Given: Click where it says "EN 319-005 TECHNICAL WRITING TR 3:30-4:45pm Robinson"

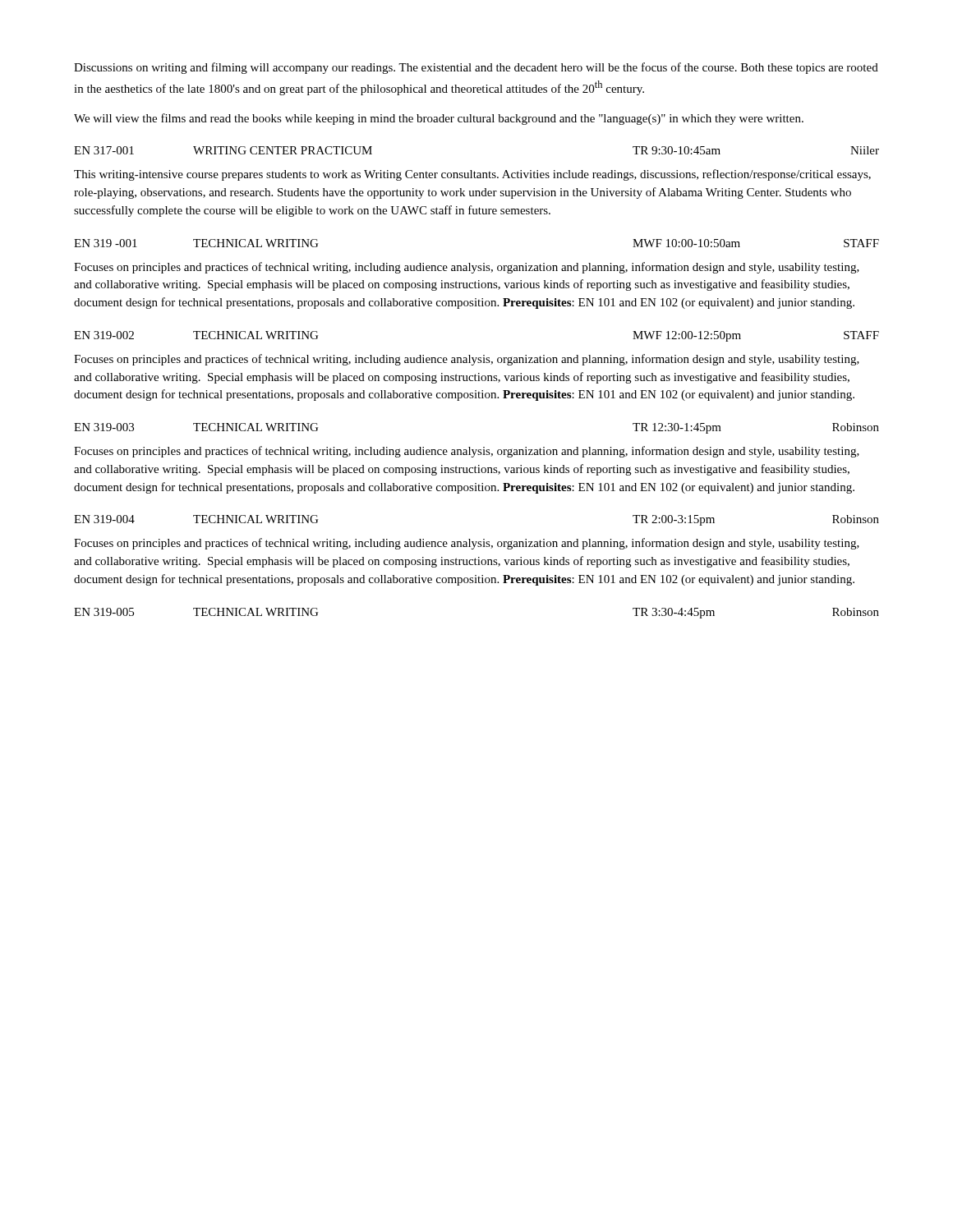Looking at the screenshot, I should point(102,613).
